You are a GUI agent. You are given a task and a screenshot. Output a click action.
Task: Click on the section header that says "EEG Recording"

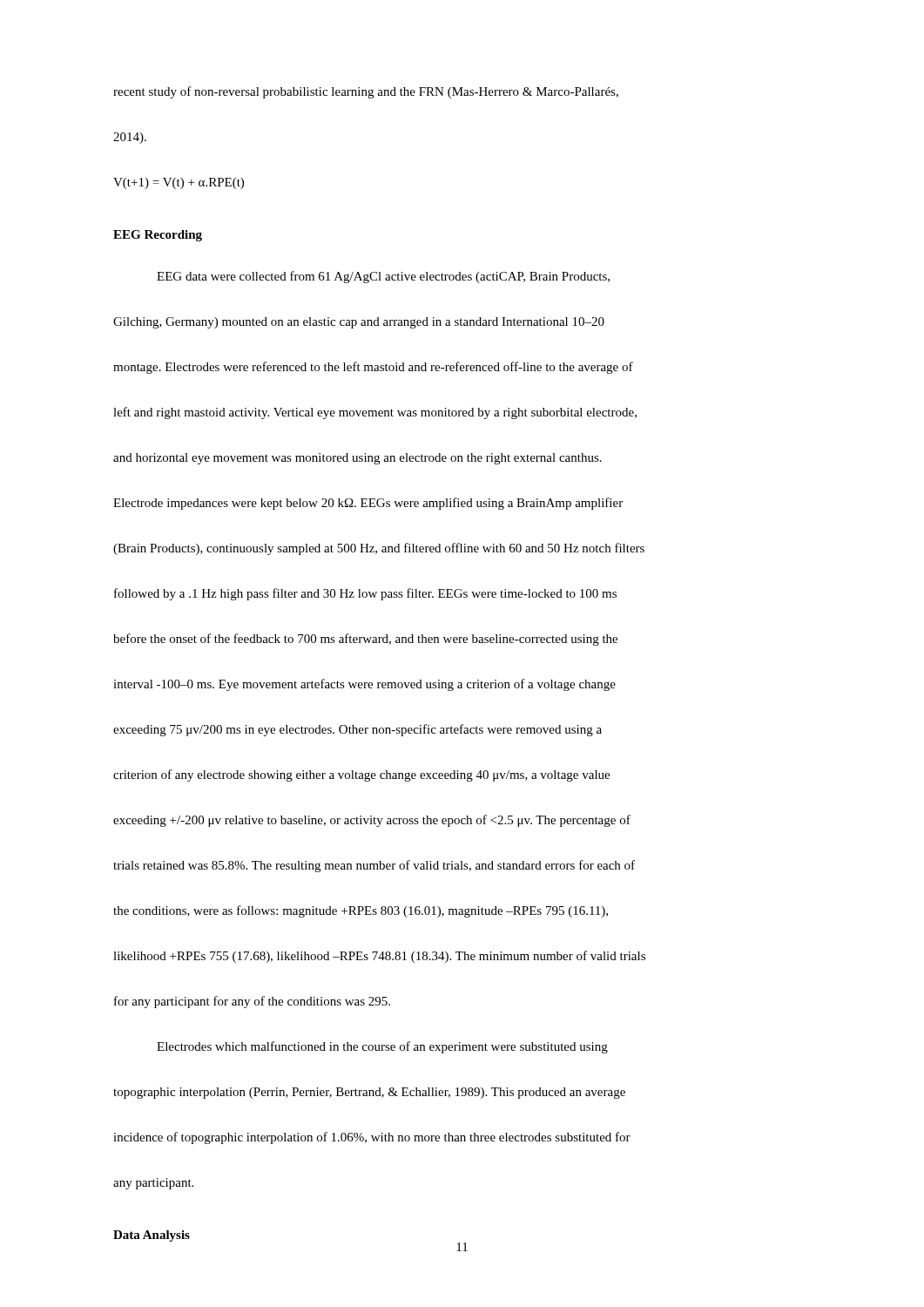(158, 236)
